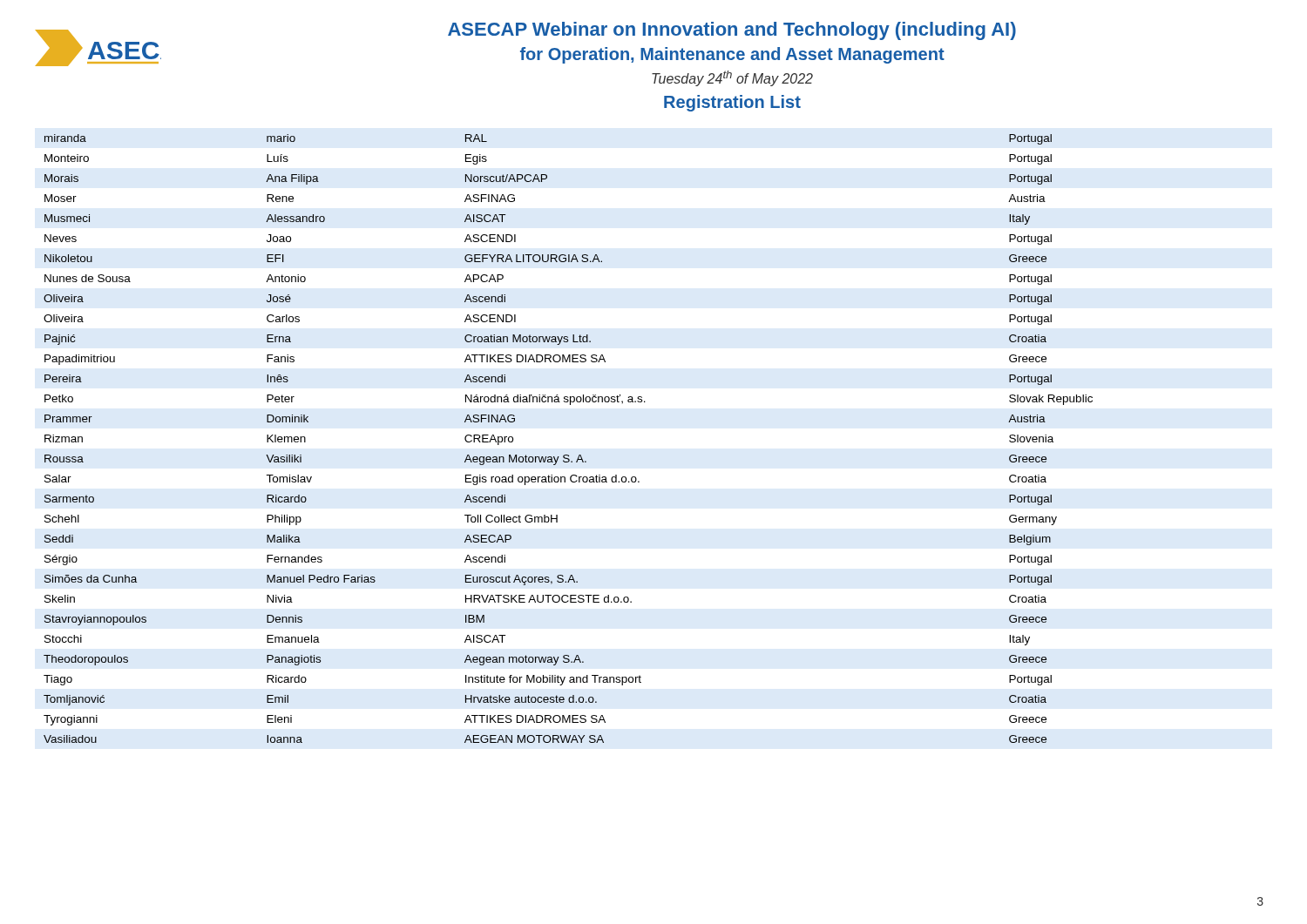
Task: Locate the title with the text "ASECAP Webinar on Innovation and Technology (including"
Action: coord(732,41)
